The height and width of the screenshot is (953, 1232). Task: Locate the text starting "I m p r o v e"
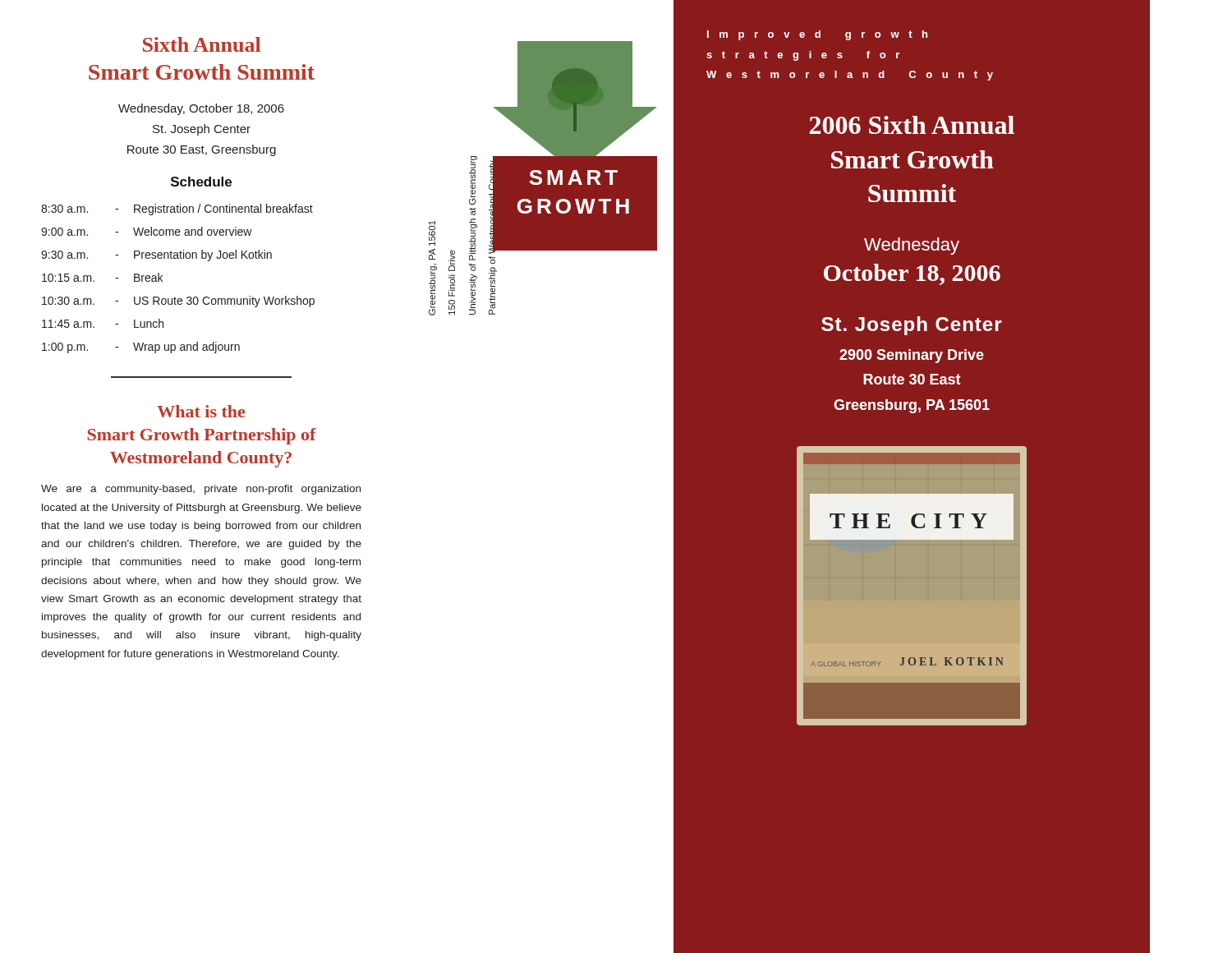point(851,54)
